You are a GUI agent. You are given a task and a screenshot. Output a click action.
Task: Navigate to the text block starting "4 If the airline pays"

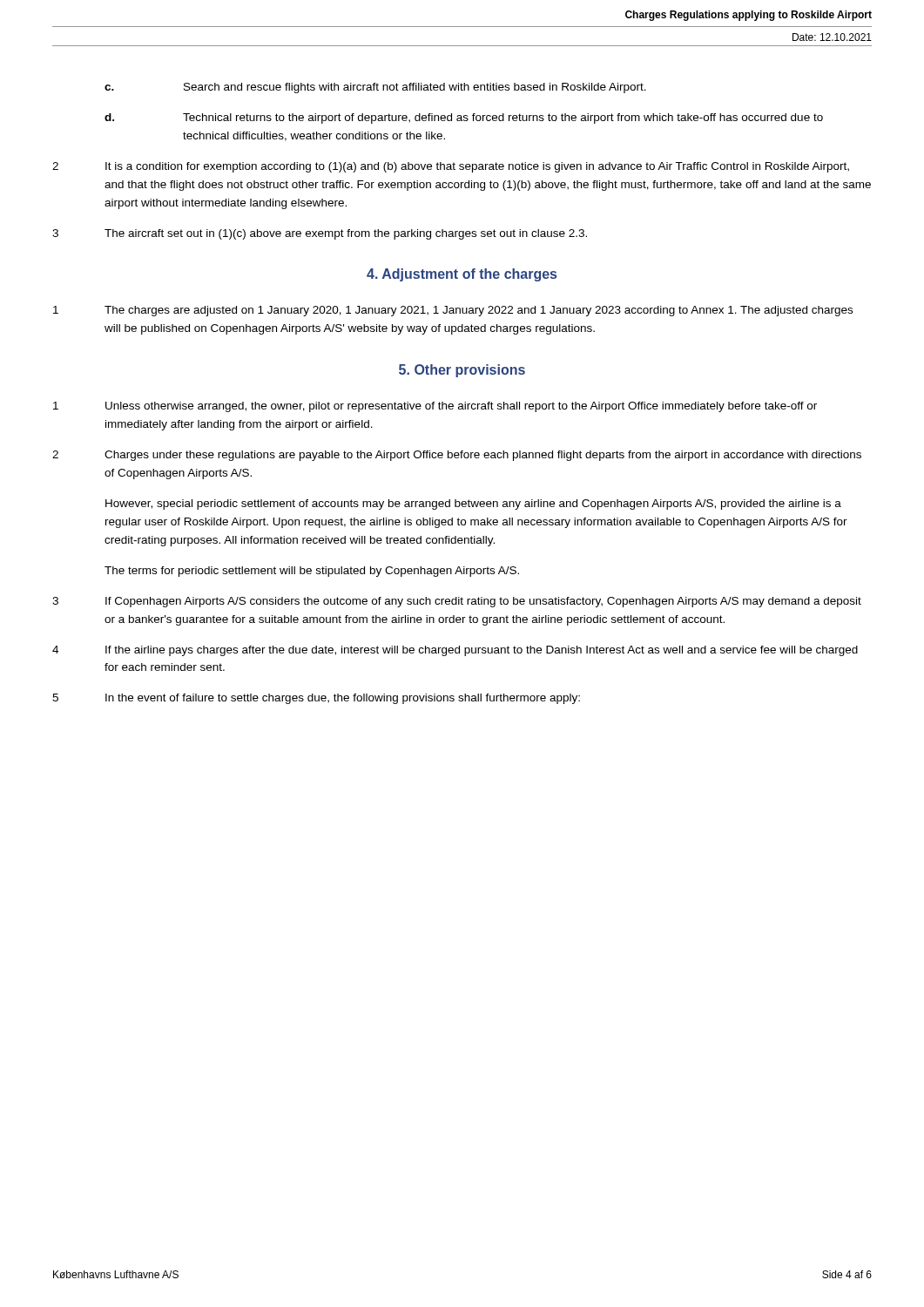[462, 659]
